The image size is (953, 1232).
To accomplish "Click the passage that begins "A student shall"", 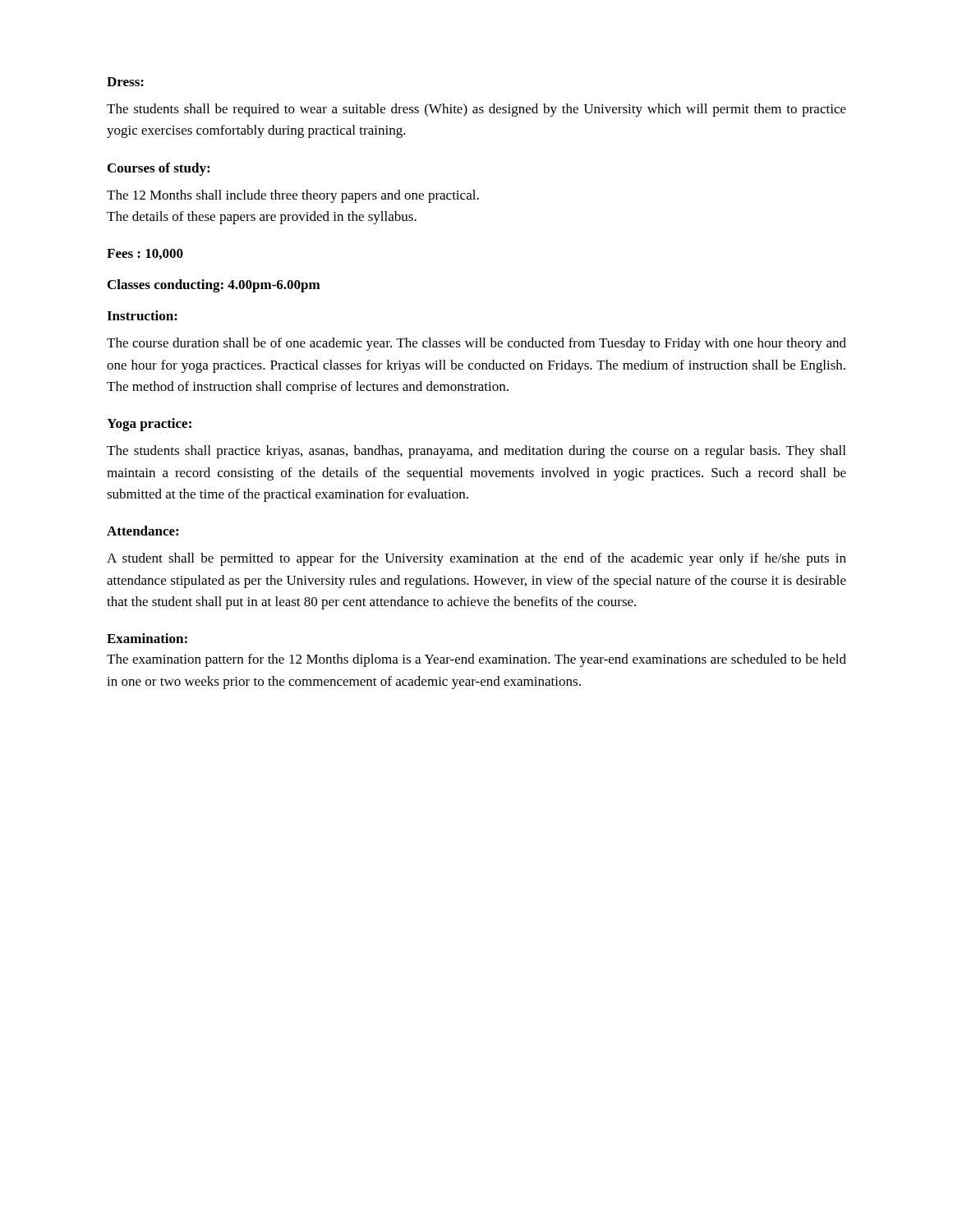I will pos(476,580).
